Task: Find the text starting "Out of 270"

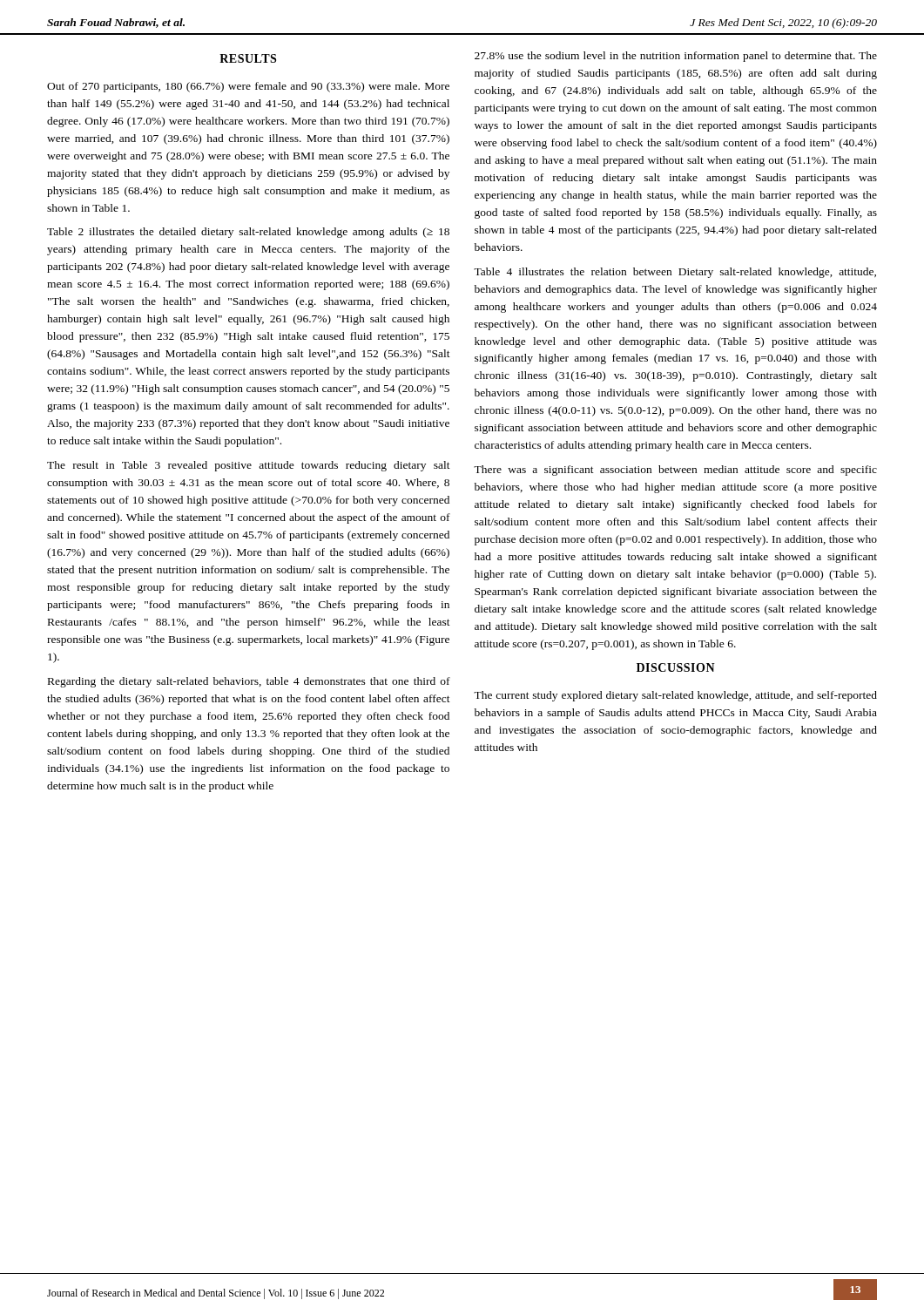Action: tap(248, 147)
